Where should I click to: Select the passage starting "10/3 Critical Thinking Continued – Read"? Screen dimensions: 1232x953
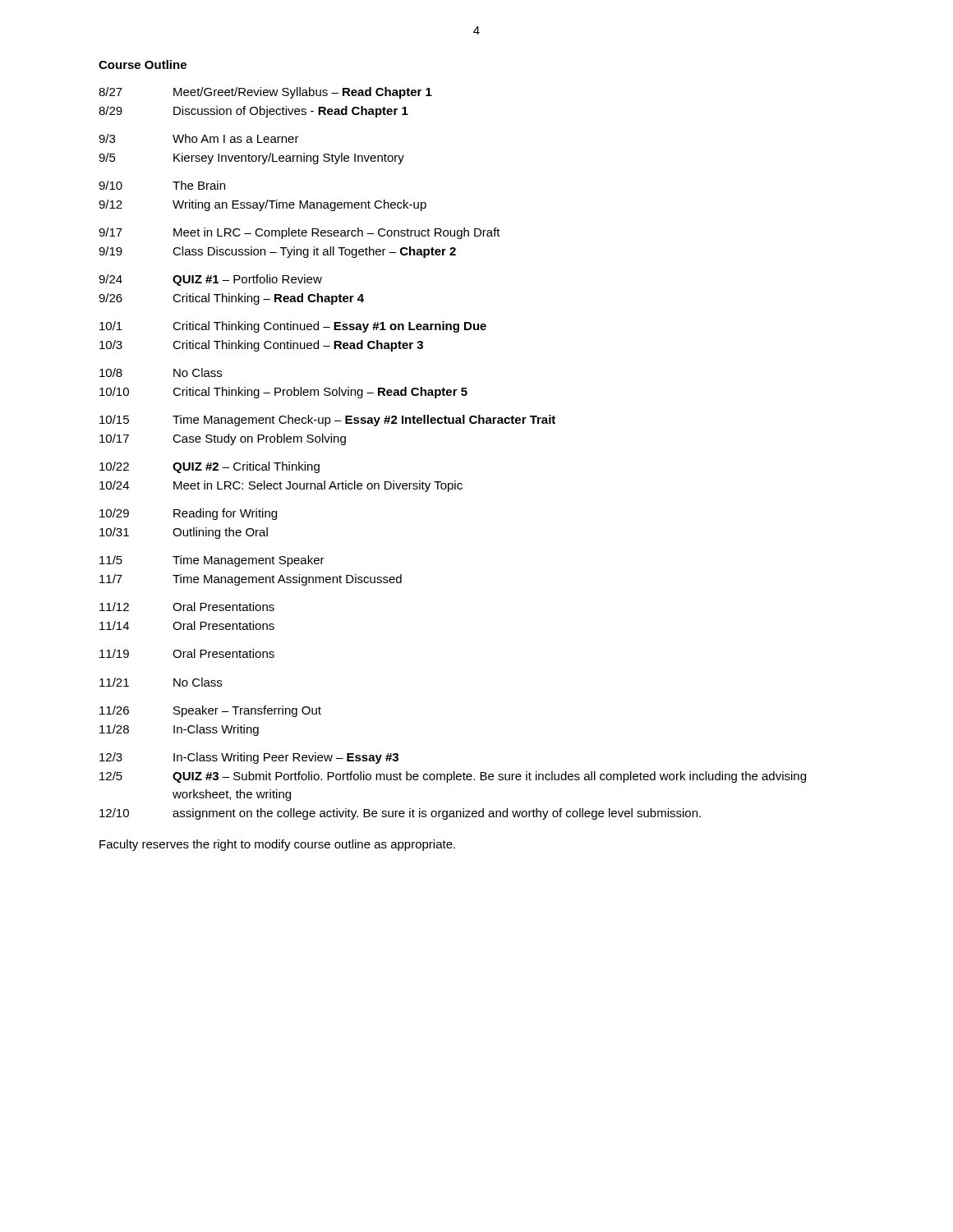261,346
